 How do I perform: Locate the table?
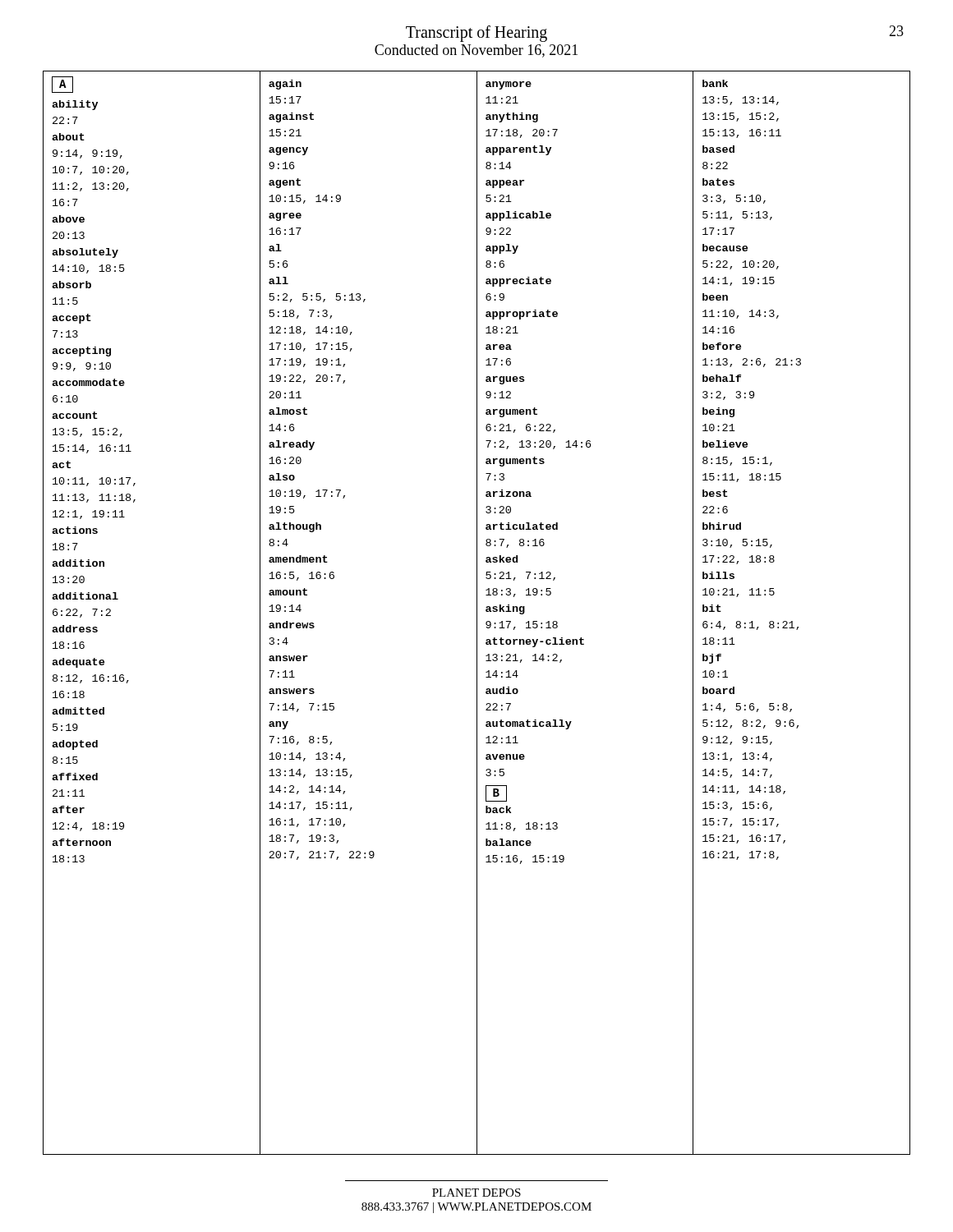coord(476,613)
